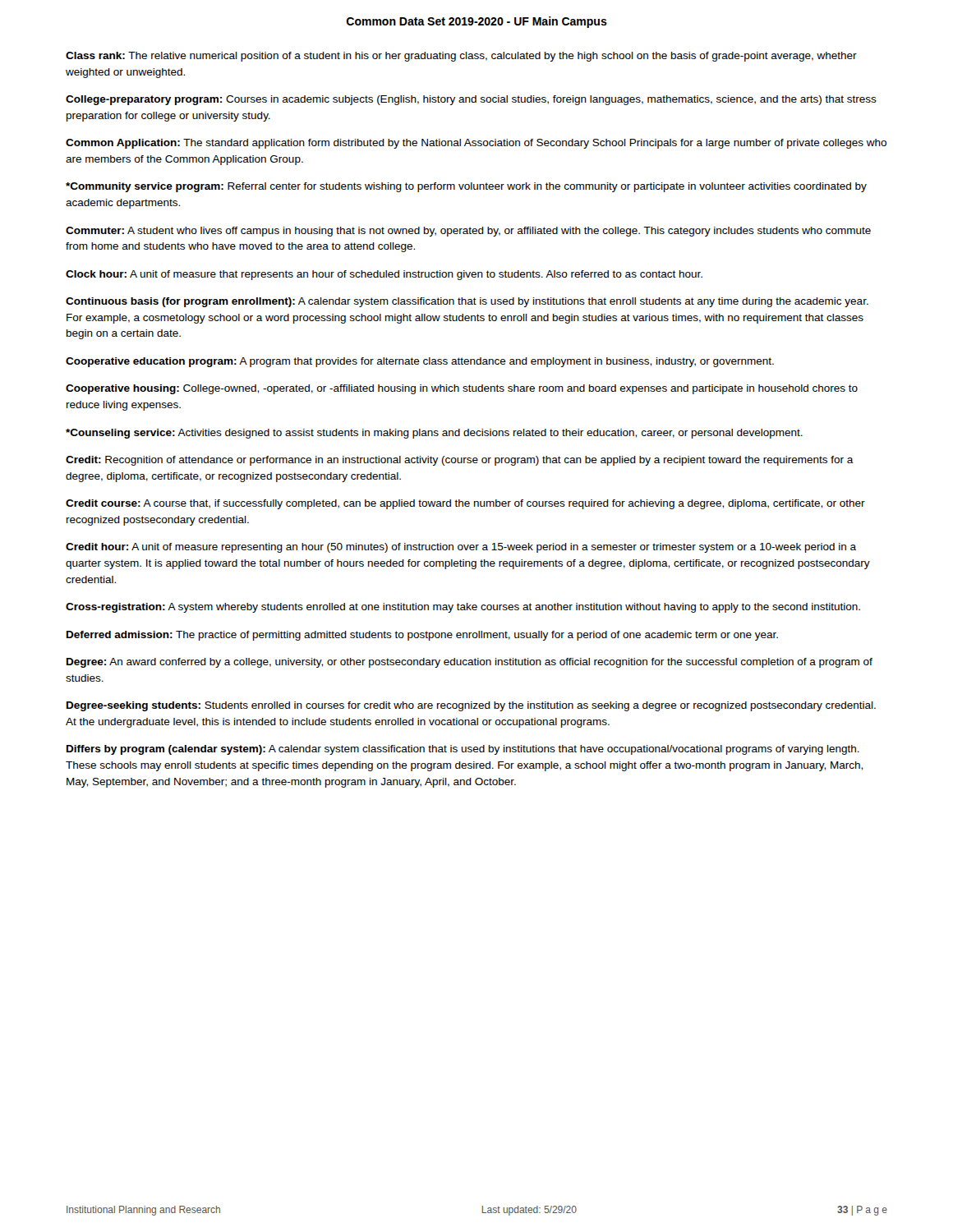The image size is (953, 1232).
Task: Find the text block containing "Credit course: A course that, if successfully"
Action: 476,512
